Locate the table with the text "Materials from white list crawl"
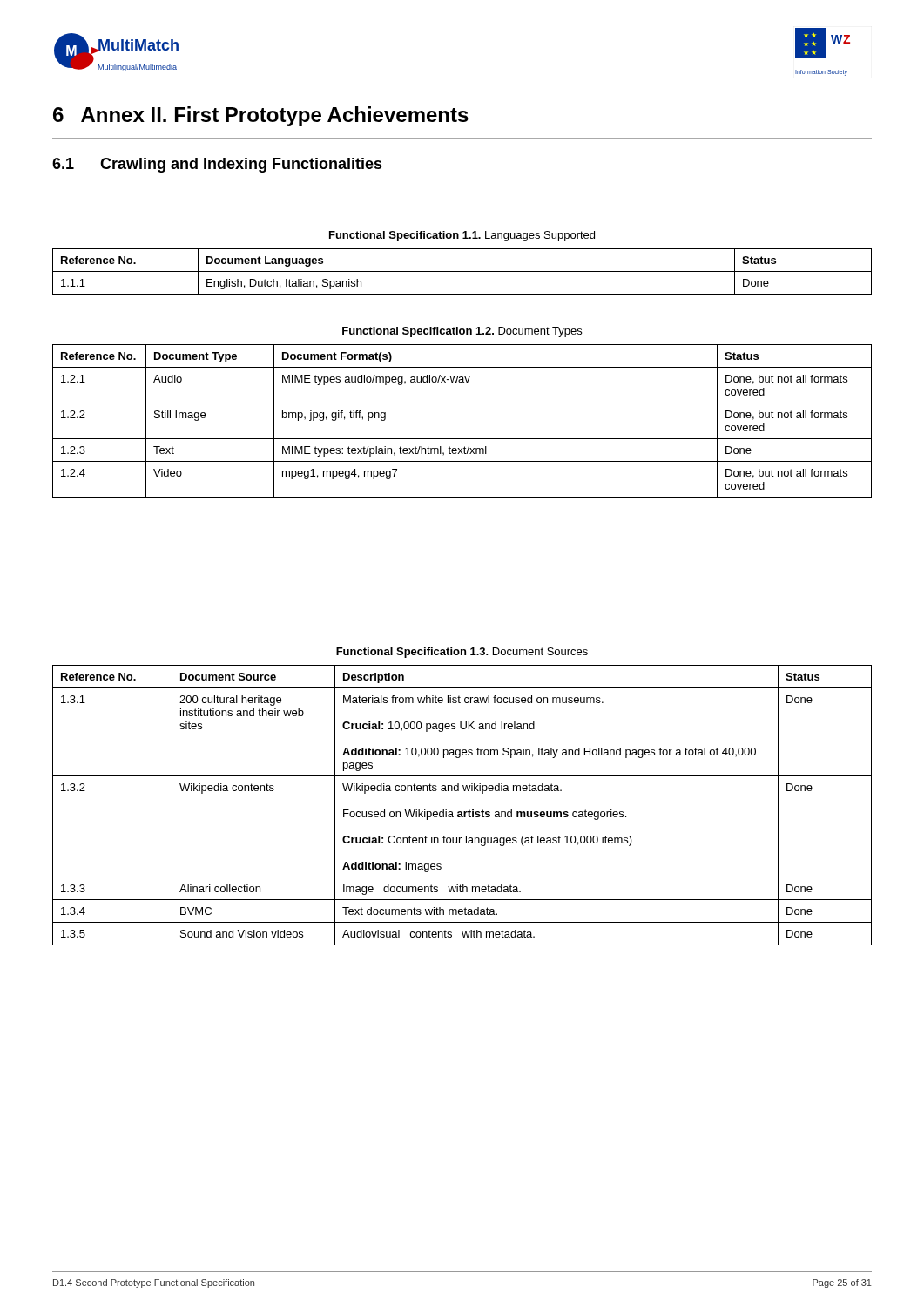Image resolution: width=924 pixels, height=1307 pixels. 462,805
